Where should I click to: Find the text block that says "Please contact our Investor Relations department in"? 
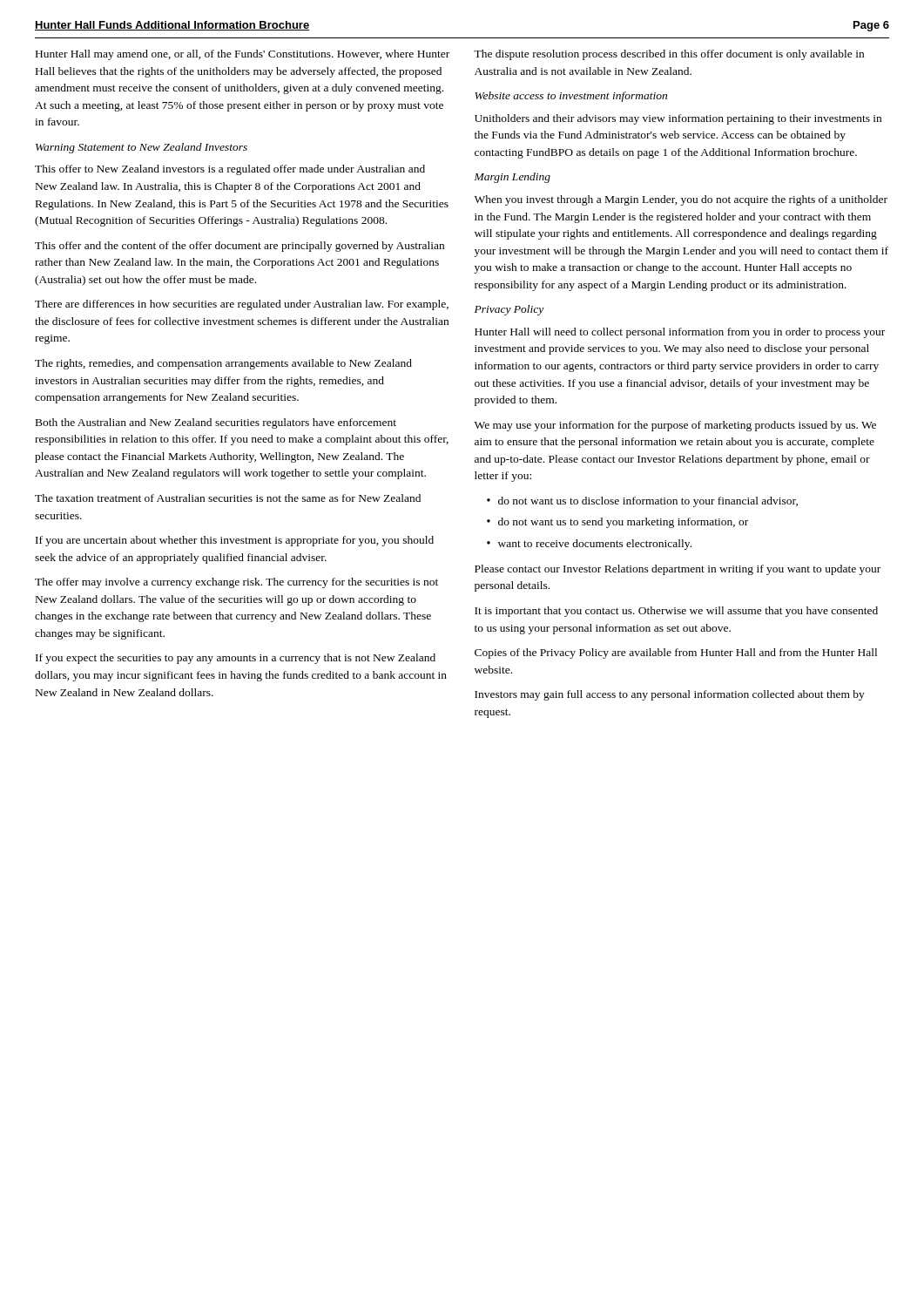click(682, 577)
